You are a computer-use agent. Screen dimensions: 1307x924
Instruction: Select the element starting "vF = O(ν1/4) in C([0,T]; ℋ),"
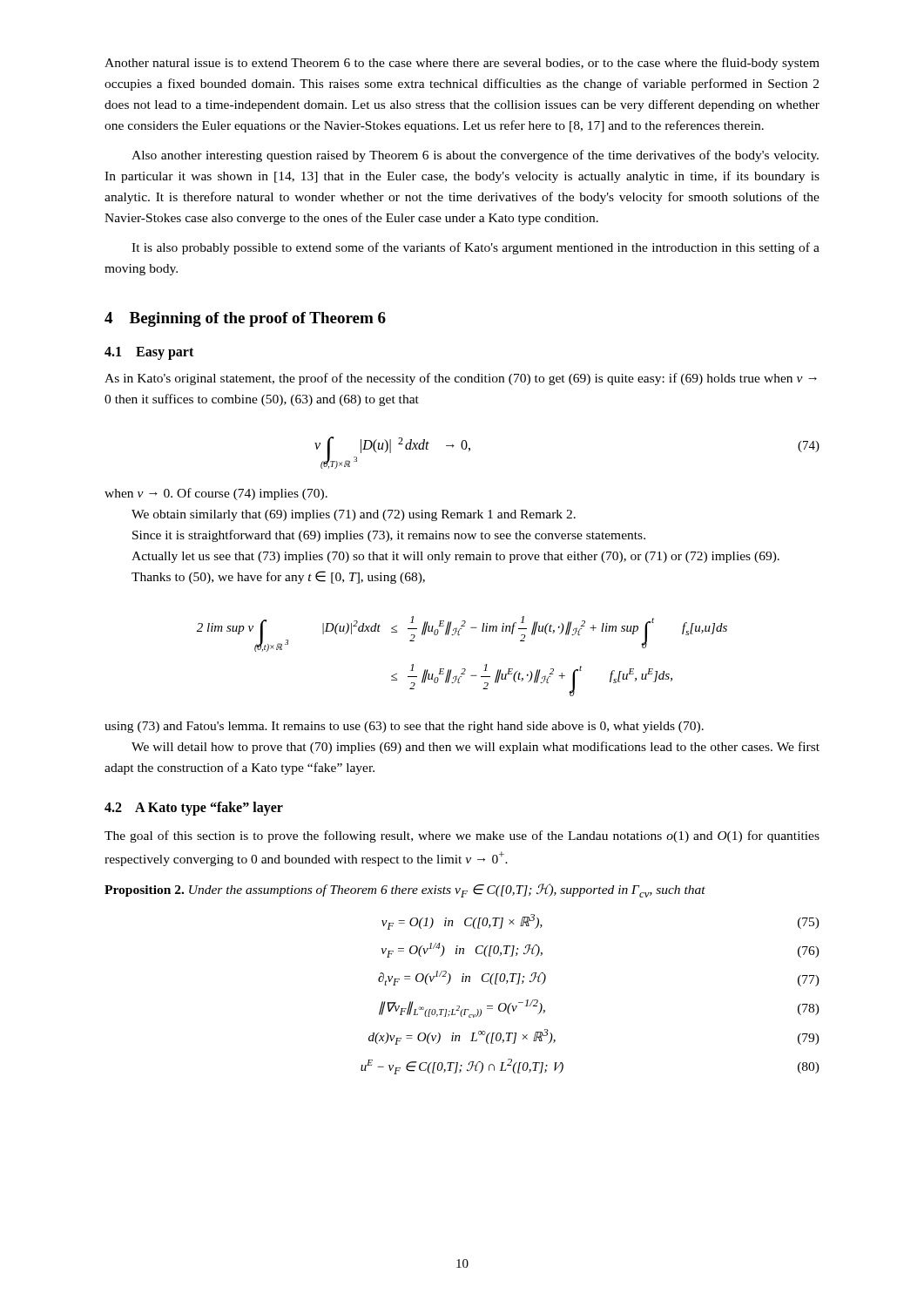pos(461,949)
